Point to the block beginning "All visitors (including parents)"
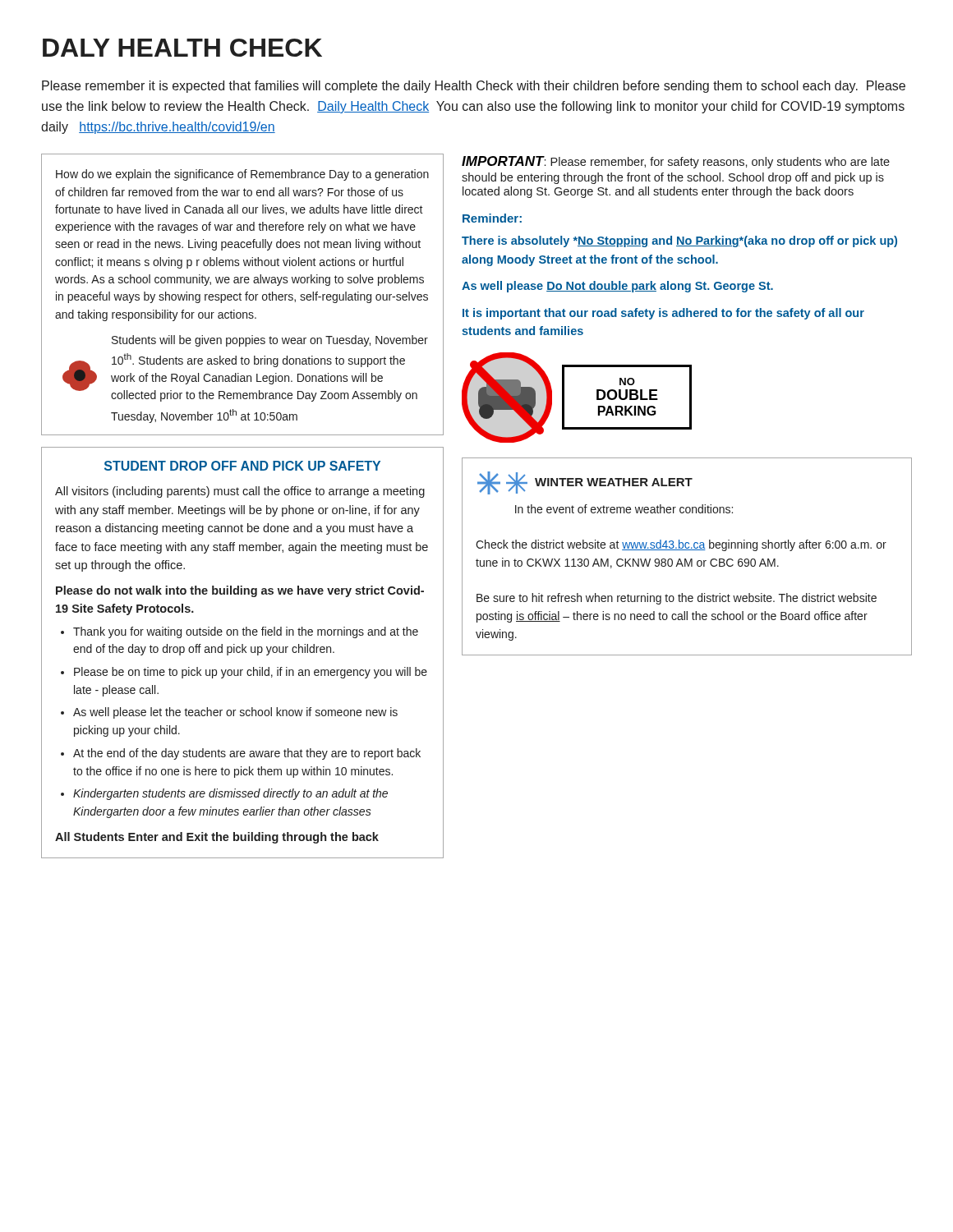This screenshot has width=953, height=1232. coord(242,528)
